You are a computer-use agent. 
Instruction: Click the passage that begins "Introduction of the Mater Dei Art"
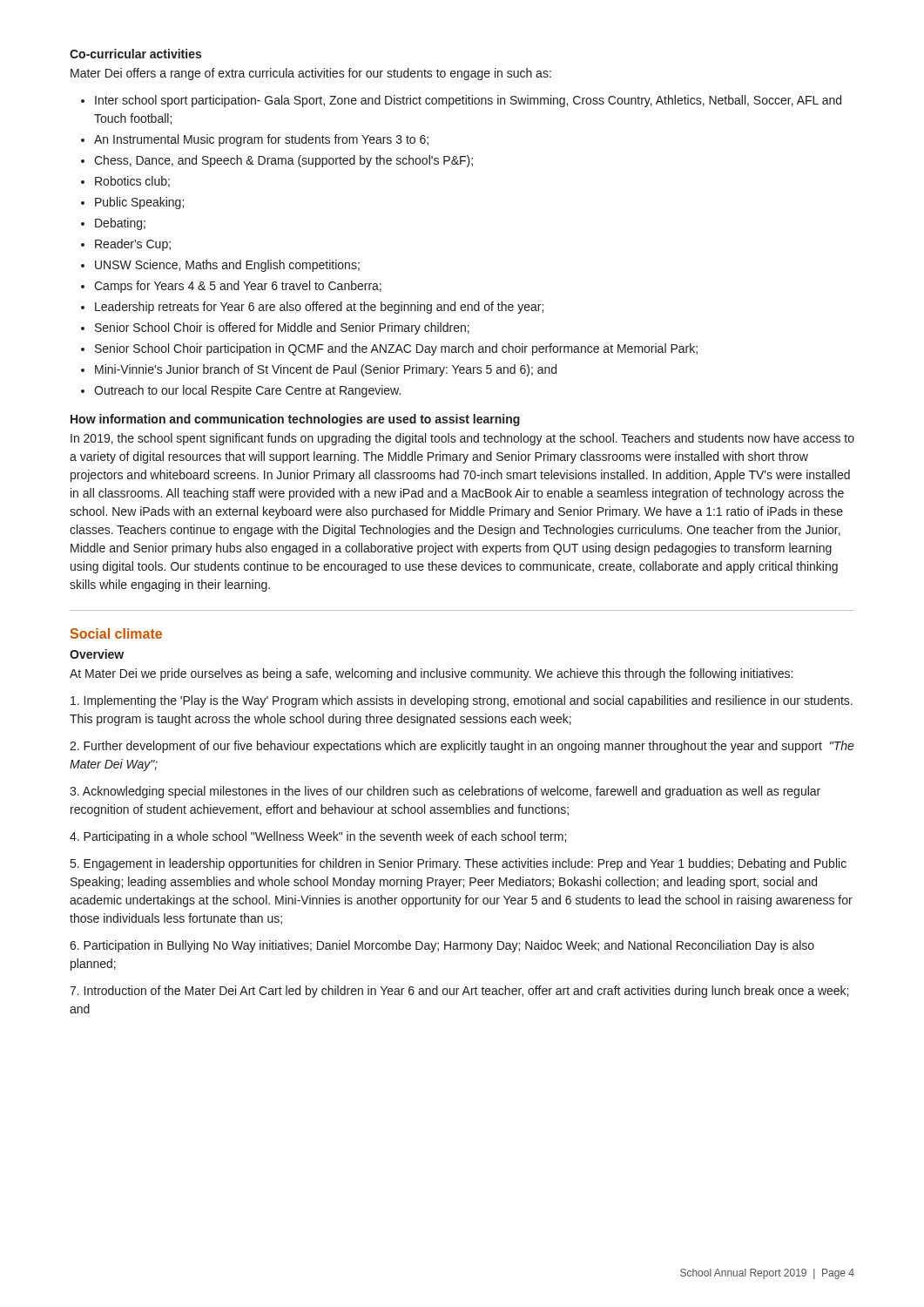coord(462,1000)
